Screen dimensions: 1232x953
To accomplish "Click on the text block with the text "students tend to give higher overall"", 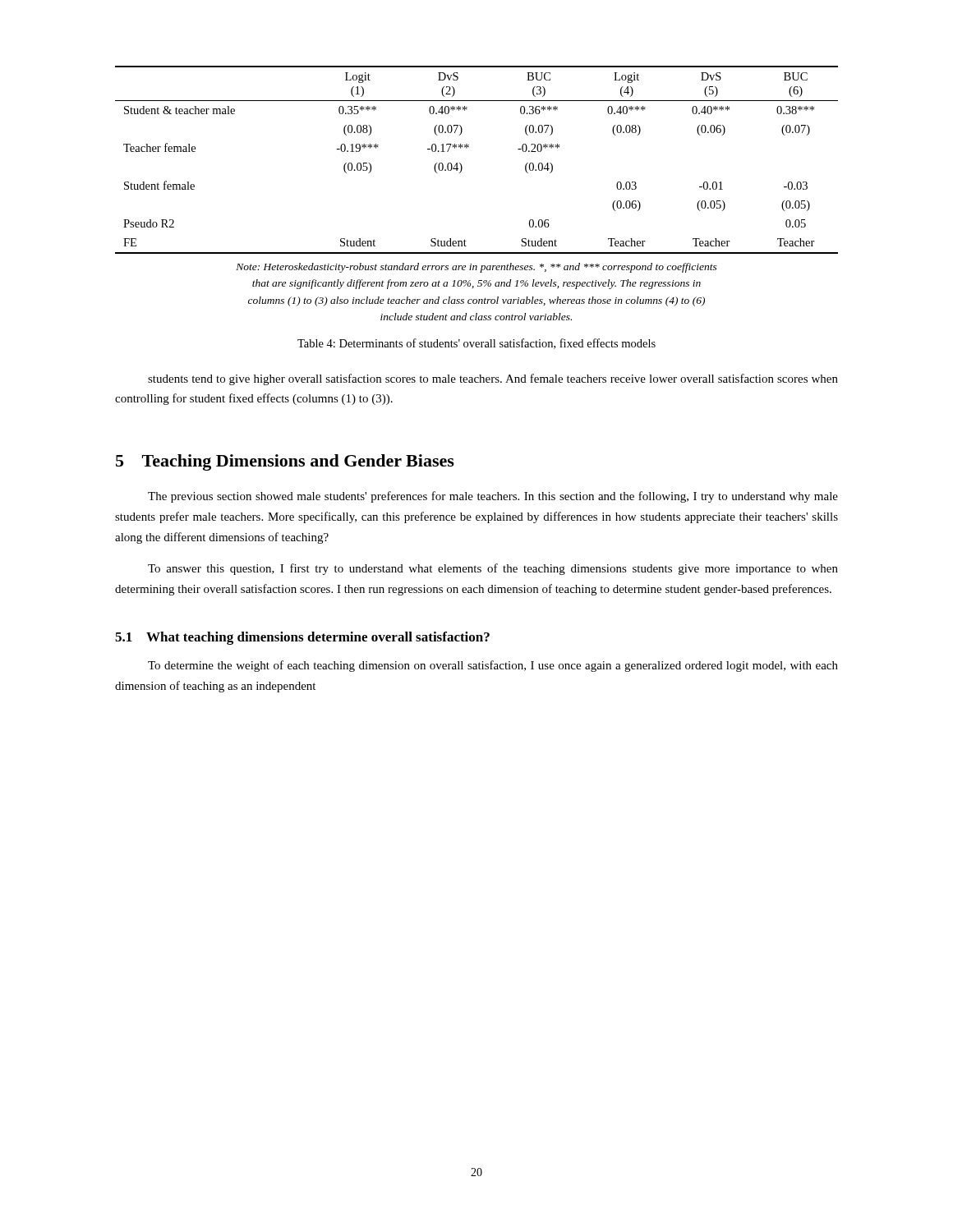I will [476, 389].
